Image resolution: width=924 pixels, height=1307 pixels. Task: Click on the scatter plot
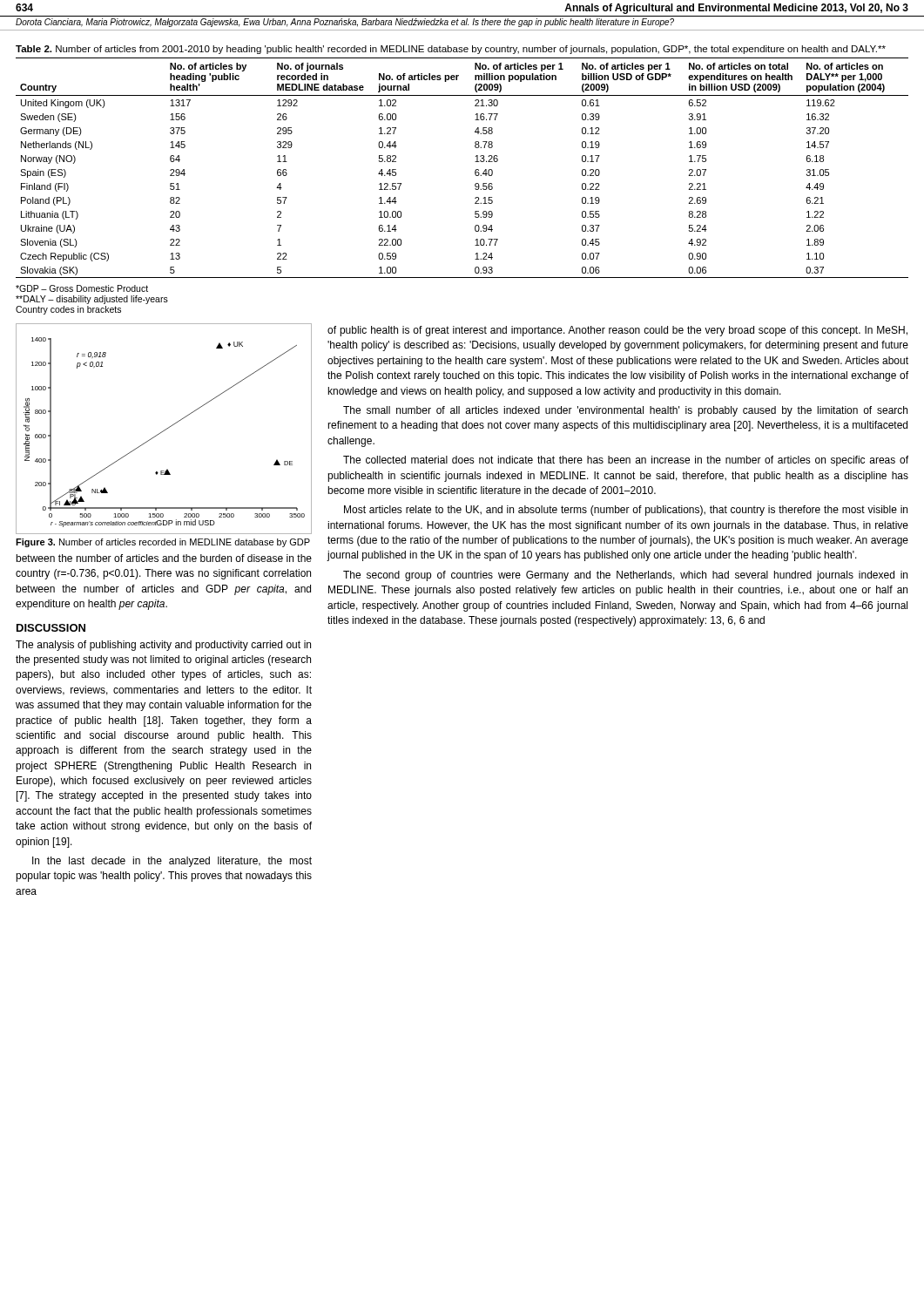164,429
